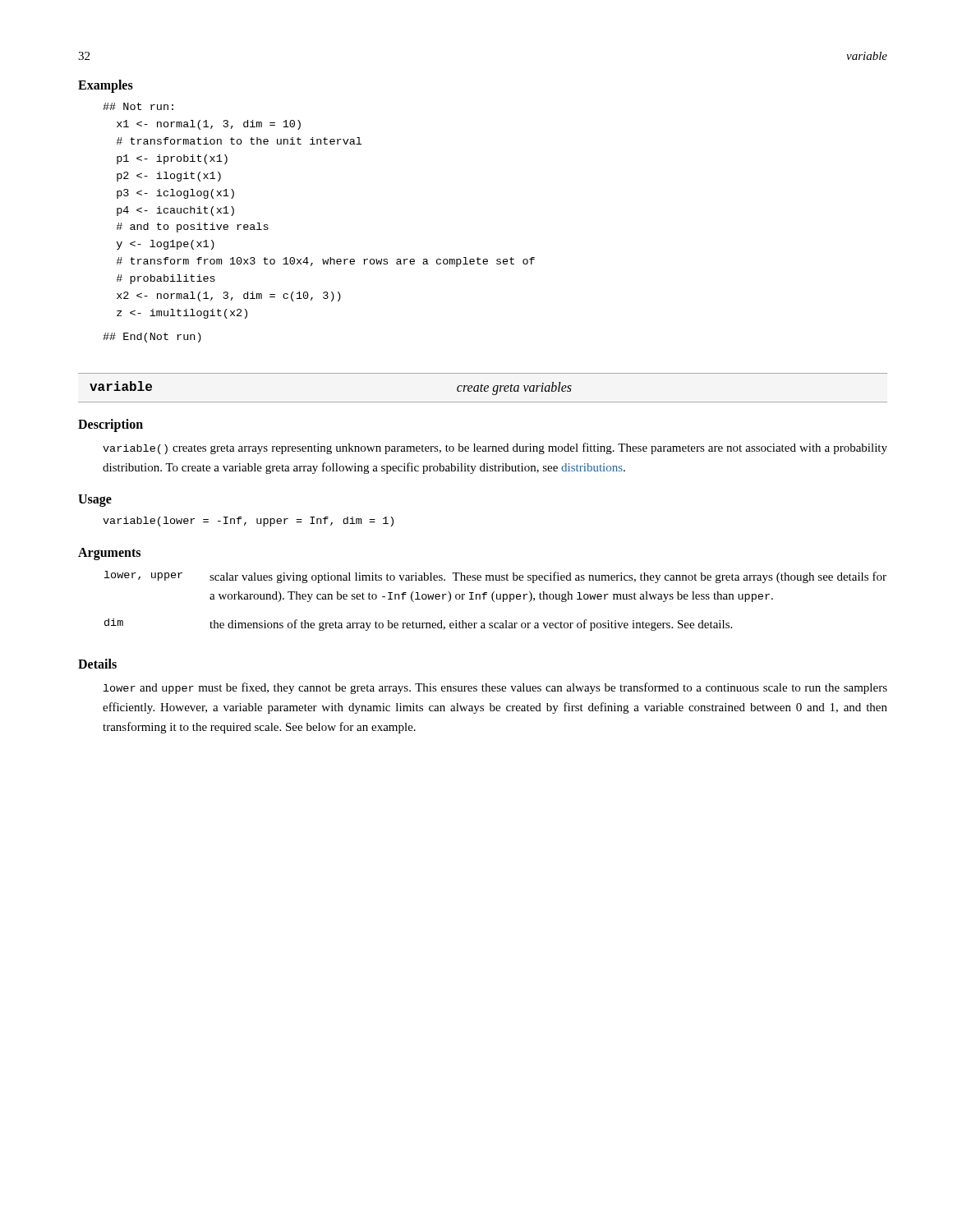Locate the text block containing "variable(lower = -Inf, upper = Inf, dim"
The image size is (953, 1232).
[249, 521]
